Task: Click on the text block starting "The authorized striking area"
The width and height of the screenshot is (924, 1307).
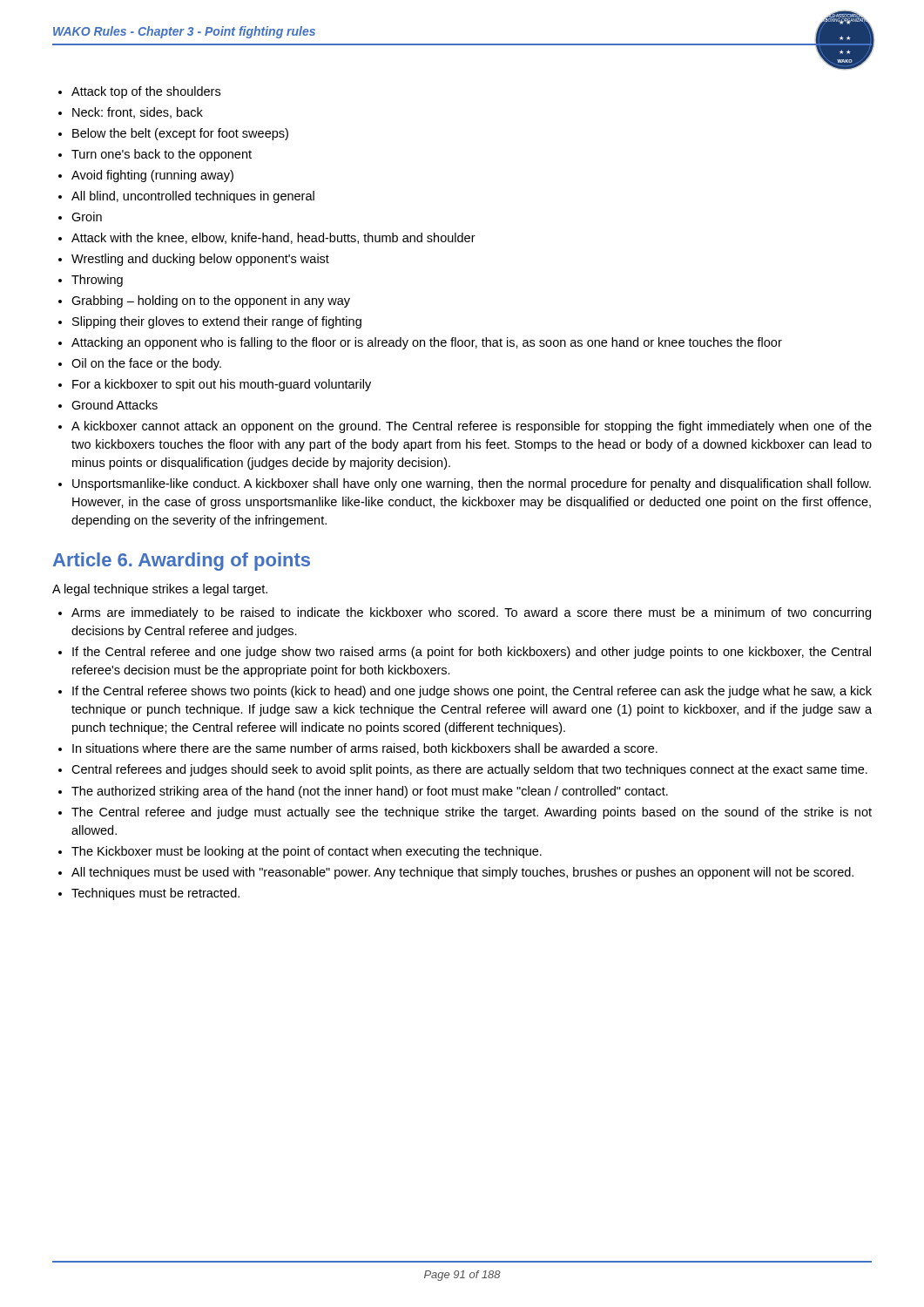Action: 370,791
